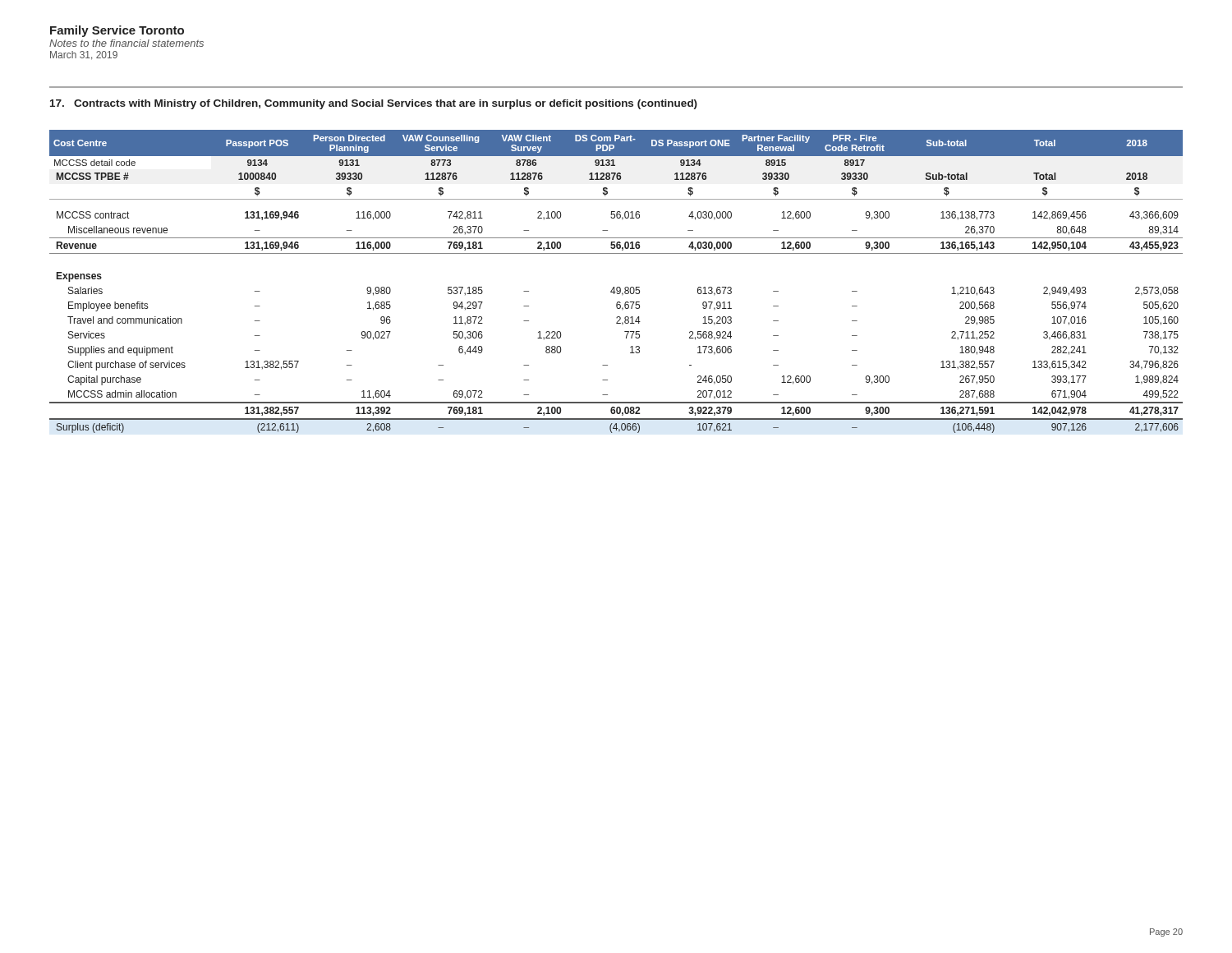Click on the passage starting "17. Contracts with Ministry of Children, Community and"
This screenshot has height=953, width=1232.
[x=373, y=103]
